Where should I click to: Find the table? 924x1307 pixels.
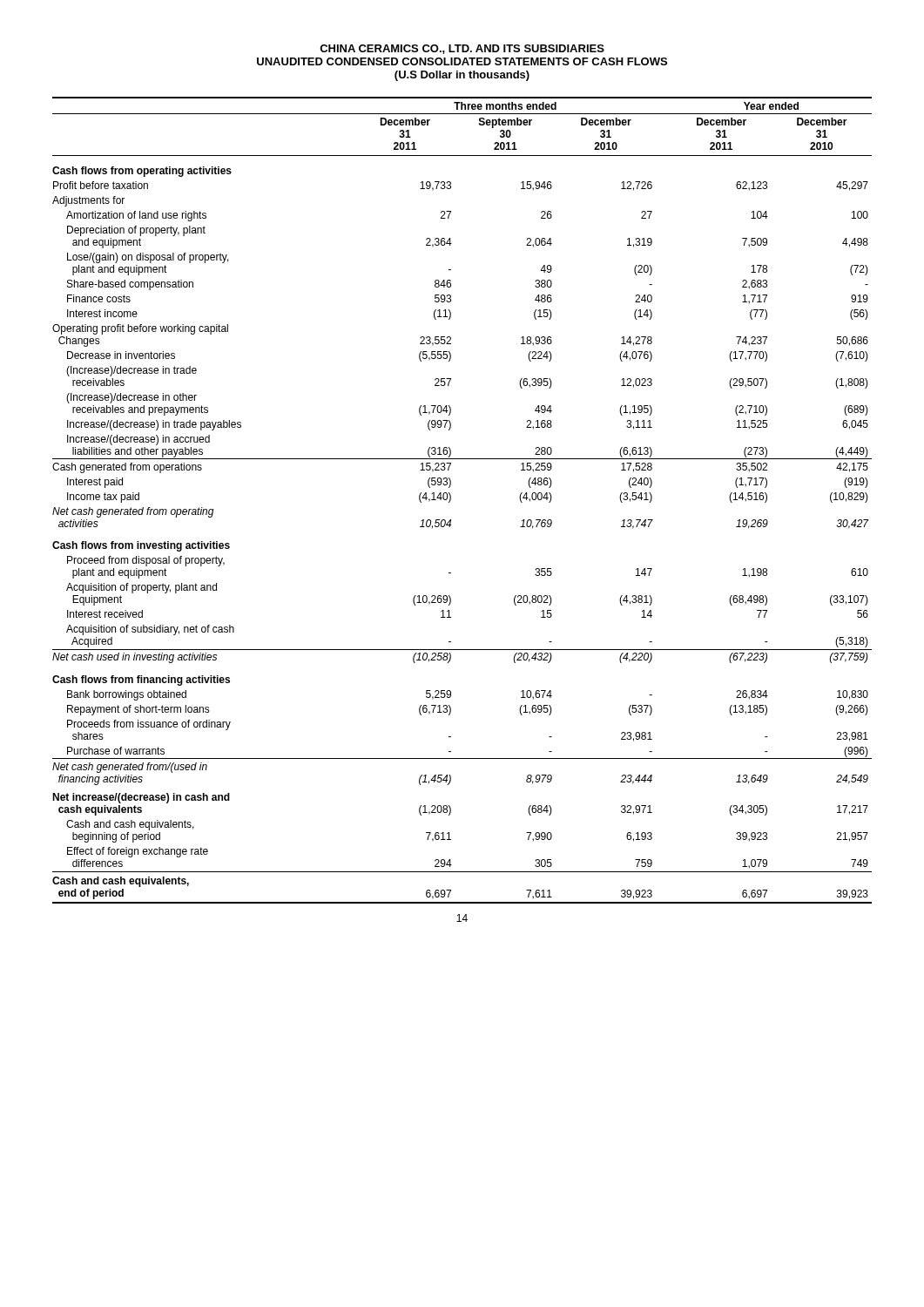tap(462, 500)
